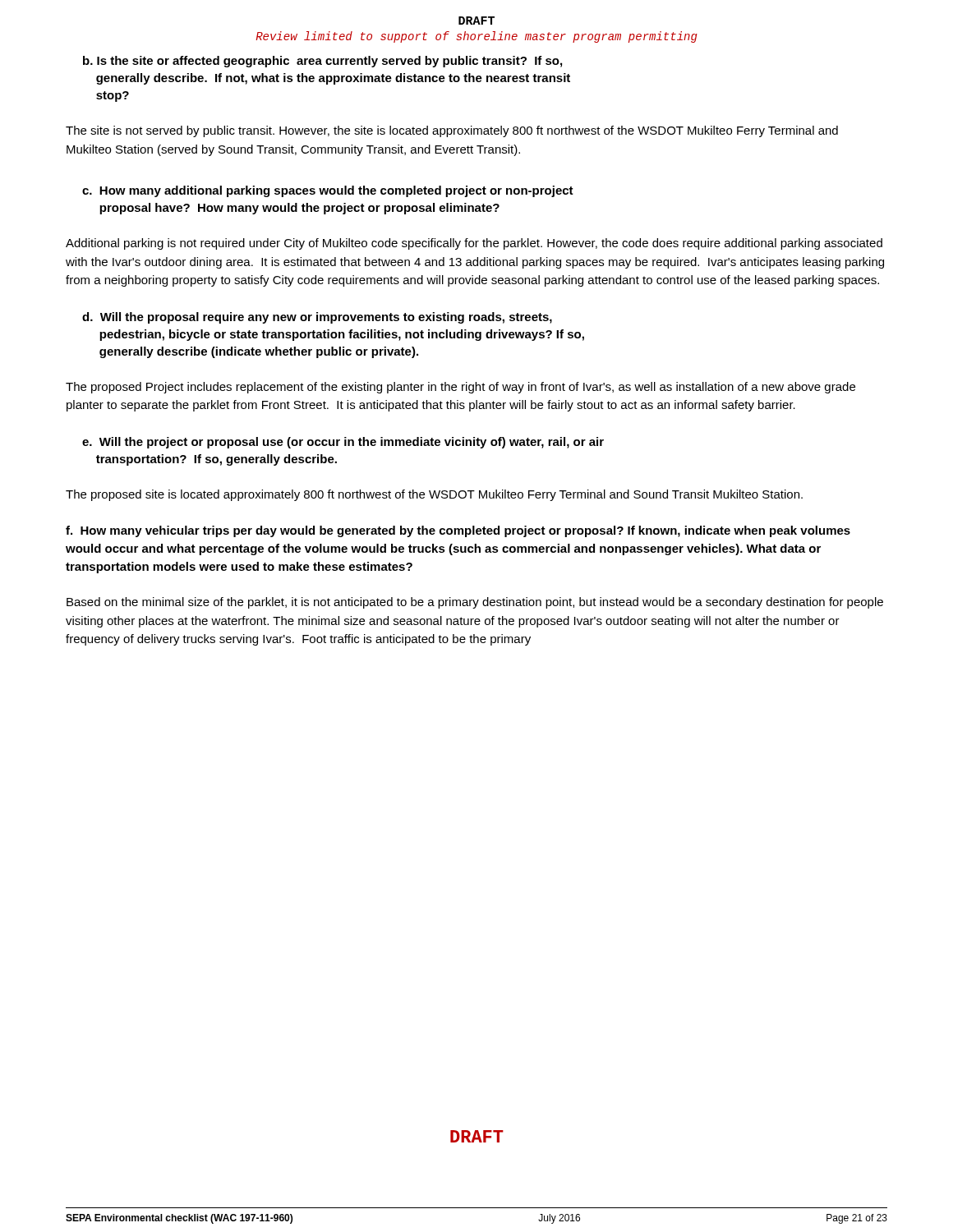Point to the block beginning "The site is"

(452, 139)
